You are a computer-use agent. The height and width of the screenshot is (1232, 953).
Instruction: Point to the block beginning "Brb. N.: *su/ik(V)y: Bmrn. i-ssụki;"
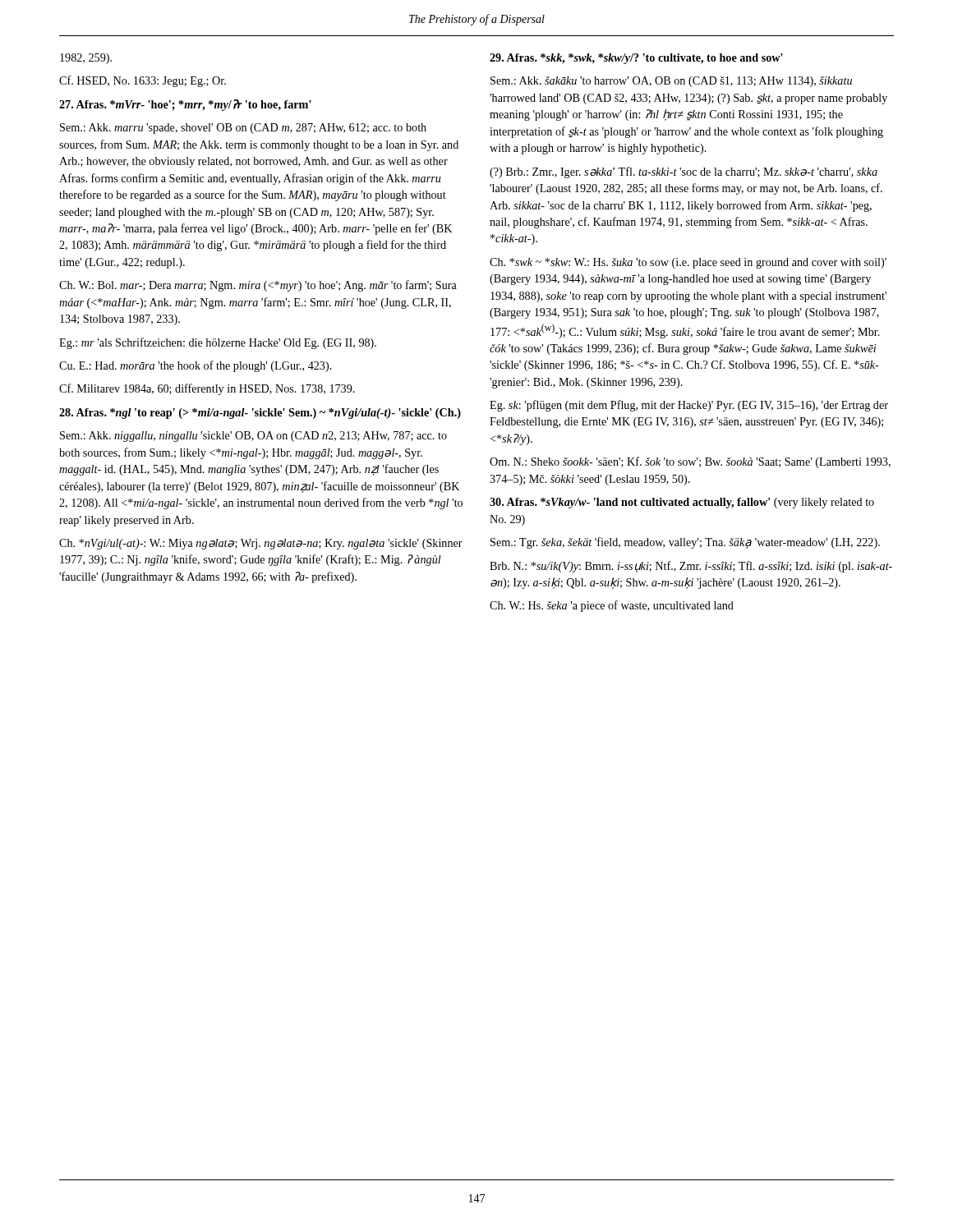pyautogui.click(x=692, y=574)
